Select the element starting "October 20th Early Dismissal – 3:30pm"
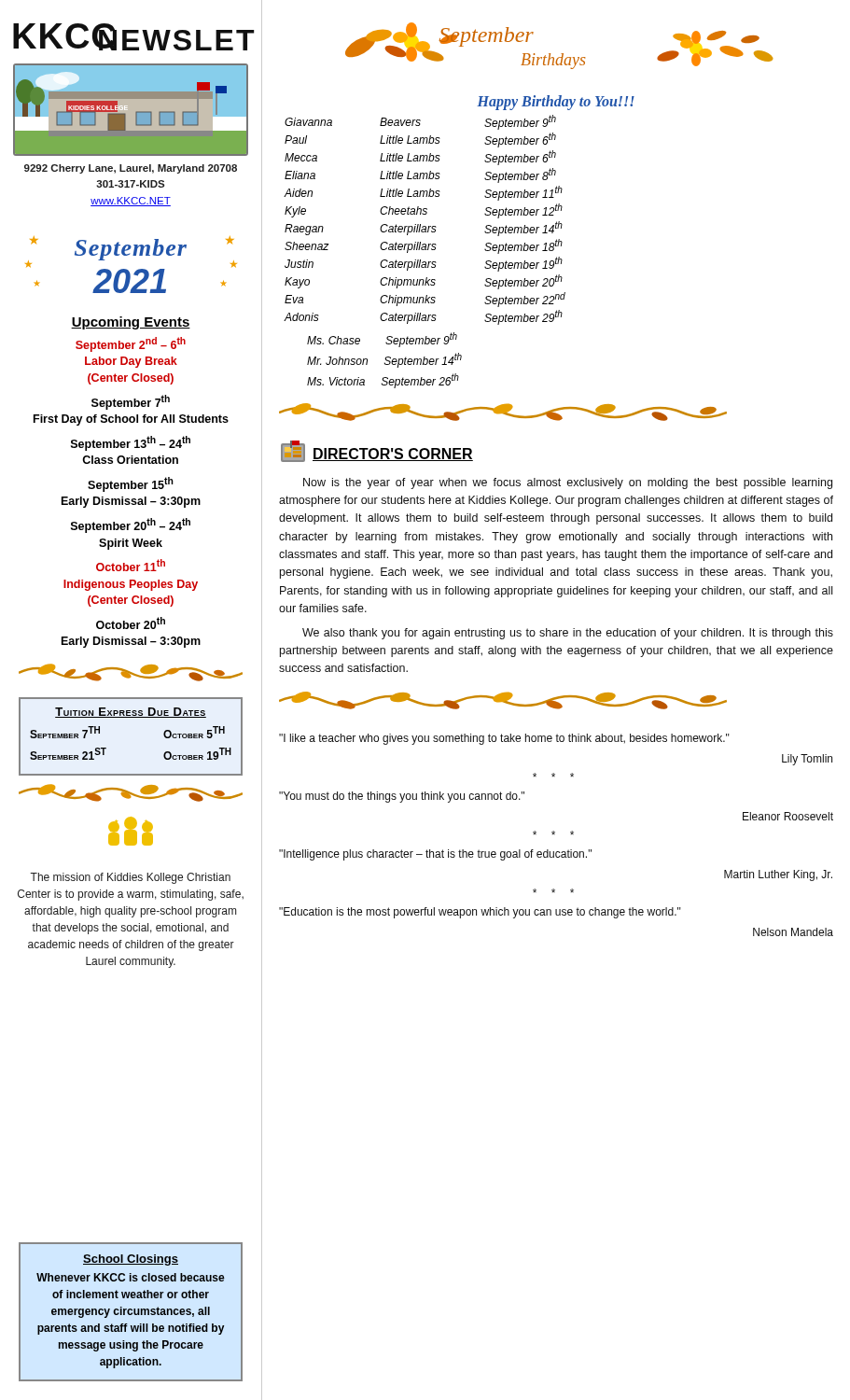Image resolution: width=850 pixels, height=1400 pixels. [x=131, y=632]
